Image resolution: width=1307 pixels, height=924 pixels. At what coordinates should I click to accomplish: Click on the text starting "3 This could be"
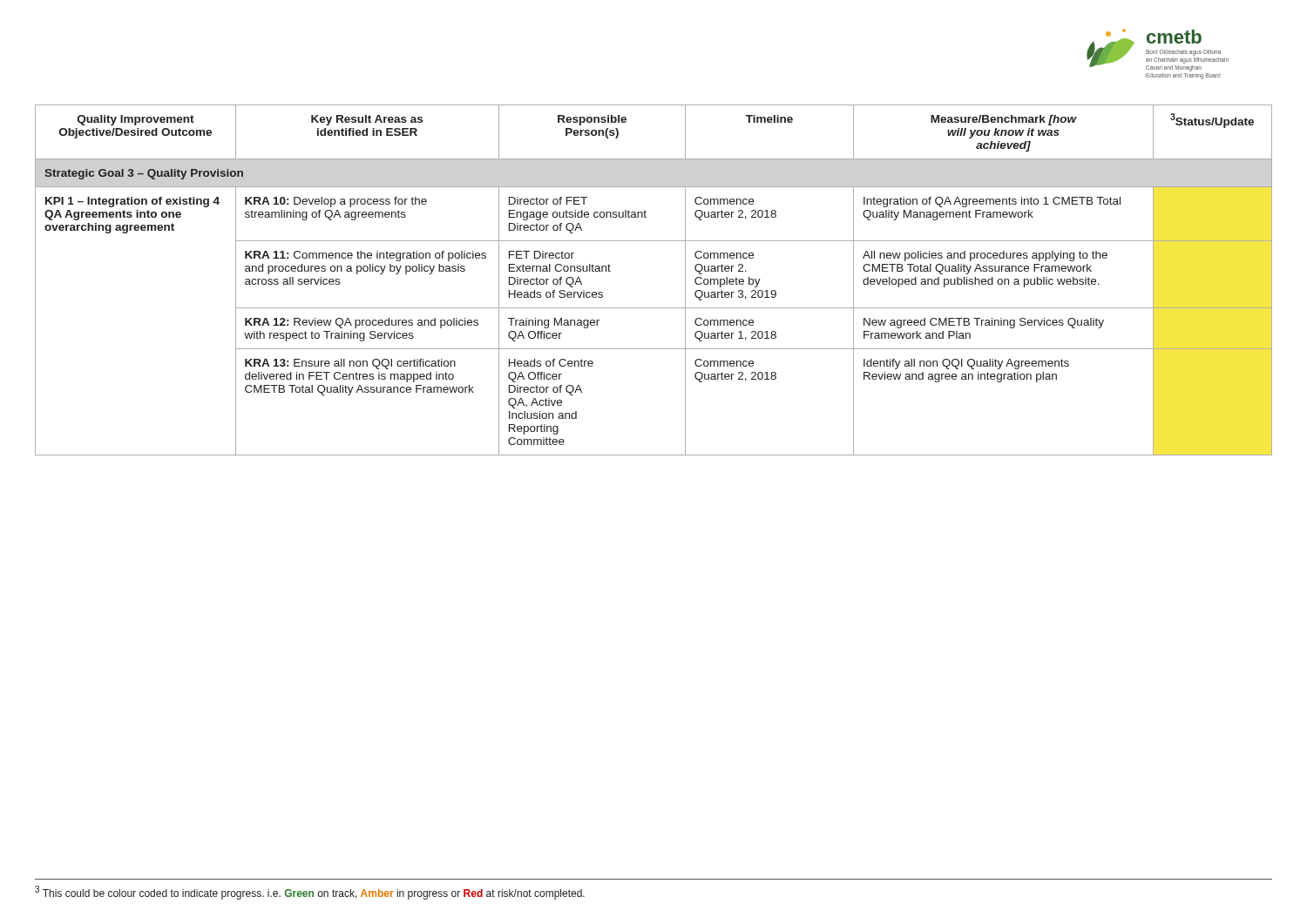point(310,892)
